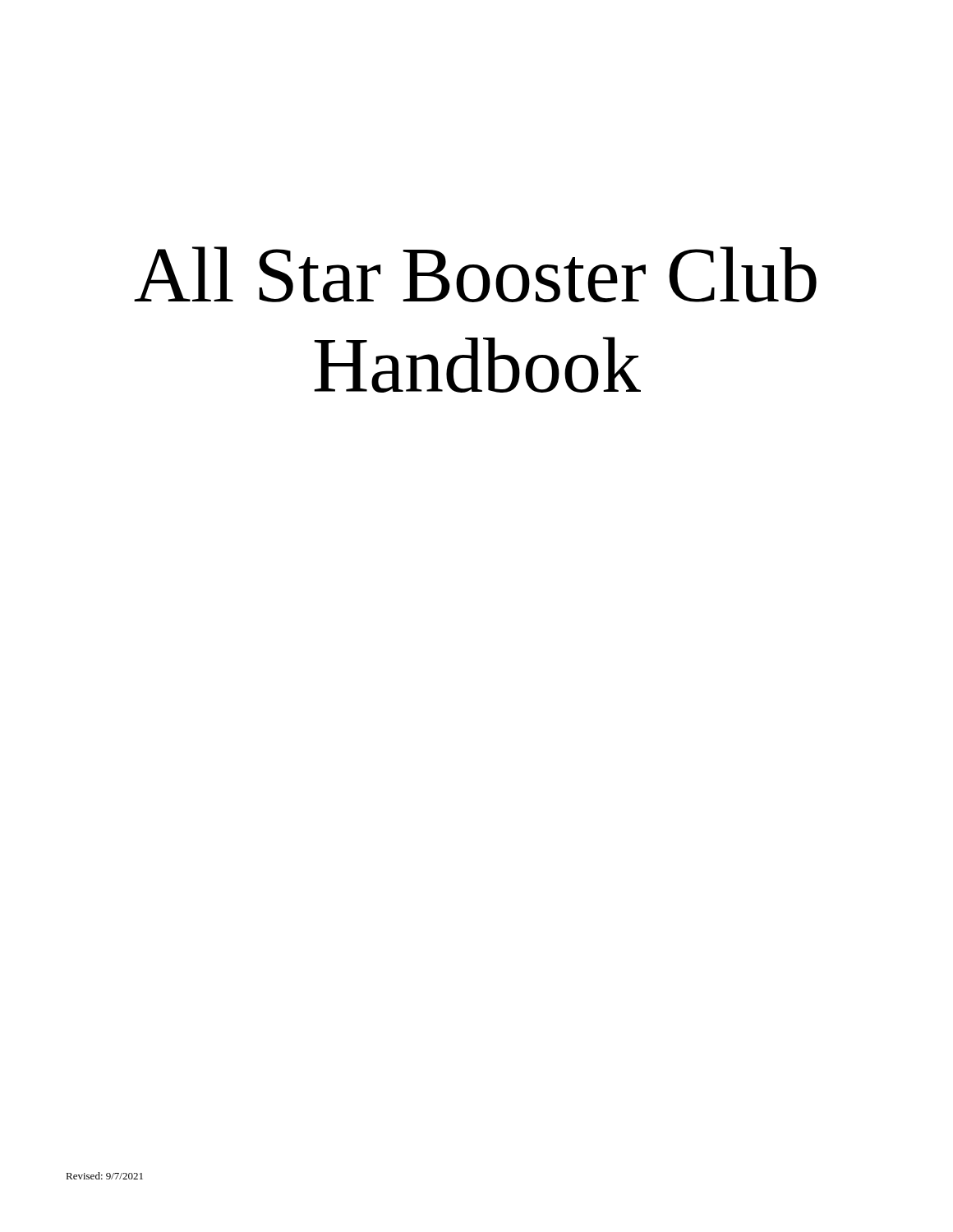Find the title
953x1232 pixels.
click(x=476, y=320)
